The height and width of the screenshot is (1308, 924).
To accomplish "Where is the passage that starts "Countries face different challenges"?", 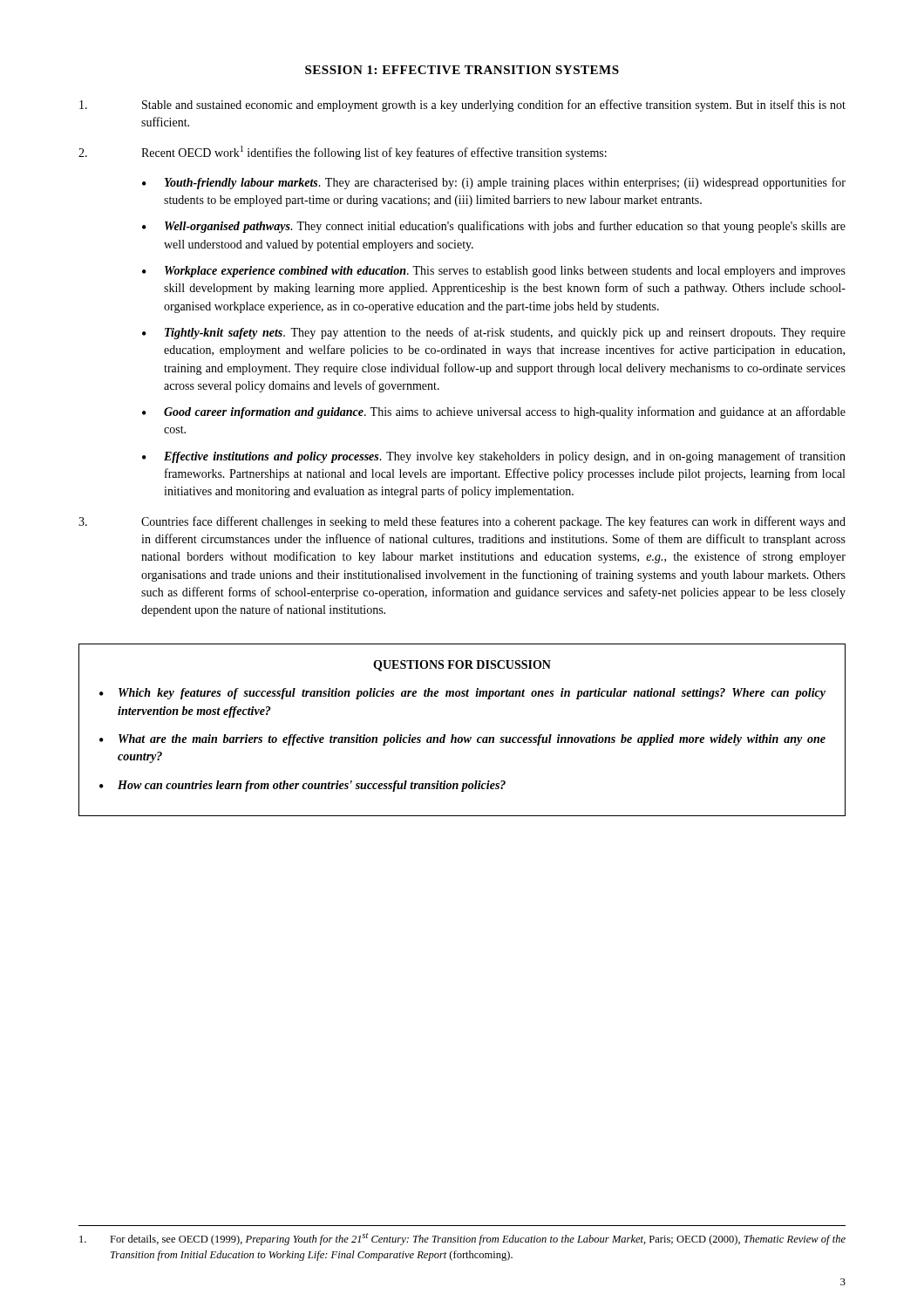I will [462, 566].
